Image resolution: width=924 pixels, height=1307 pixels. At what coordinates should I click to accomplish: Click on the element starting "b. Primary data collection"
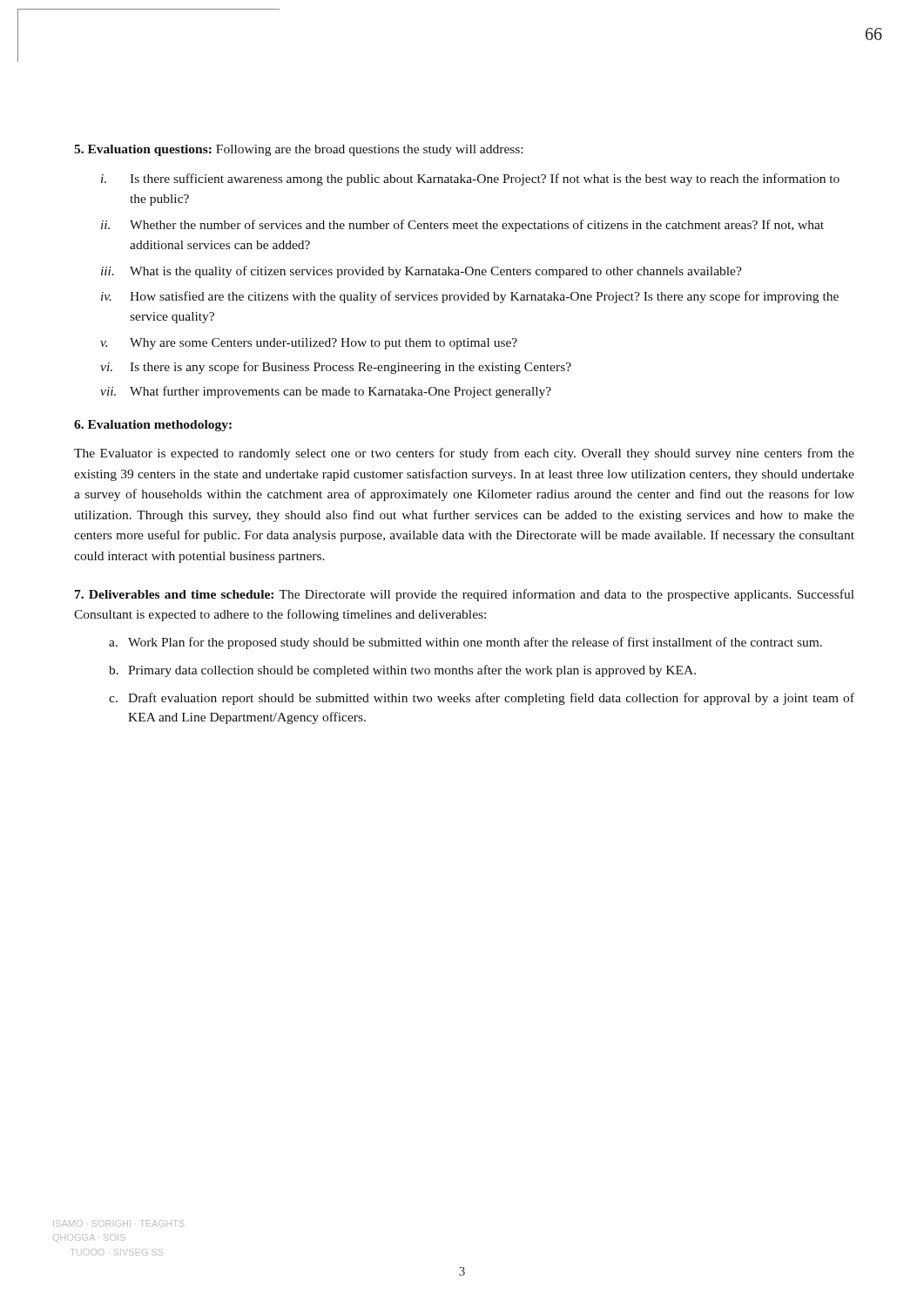[x=403, y=670]
